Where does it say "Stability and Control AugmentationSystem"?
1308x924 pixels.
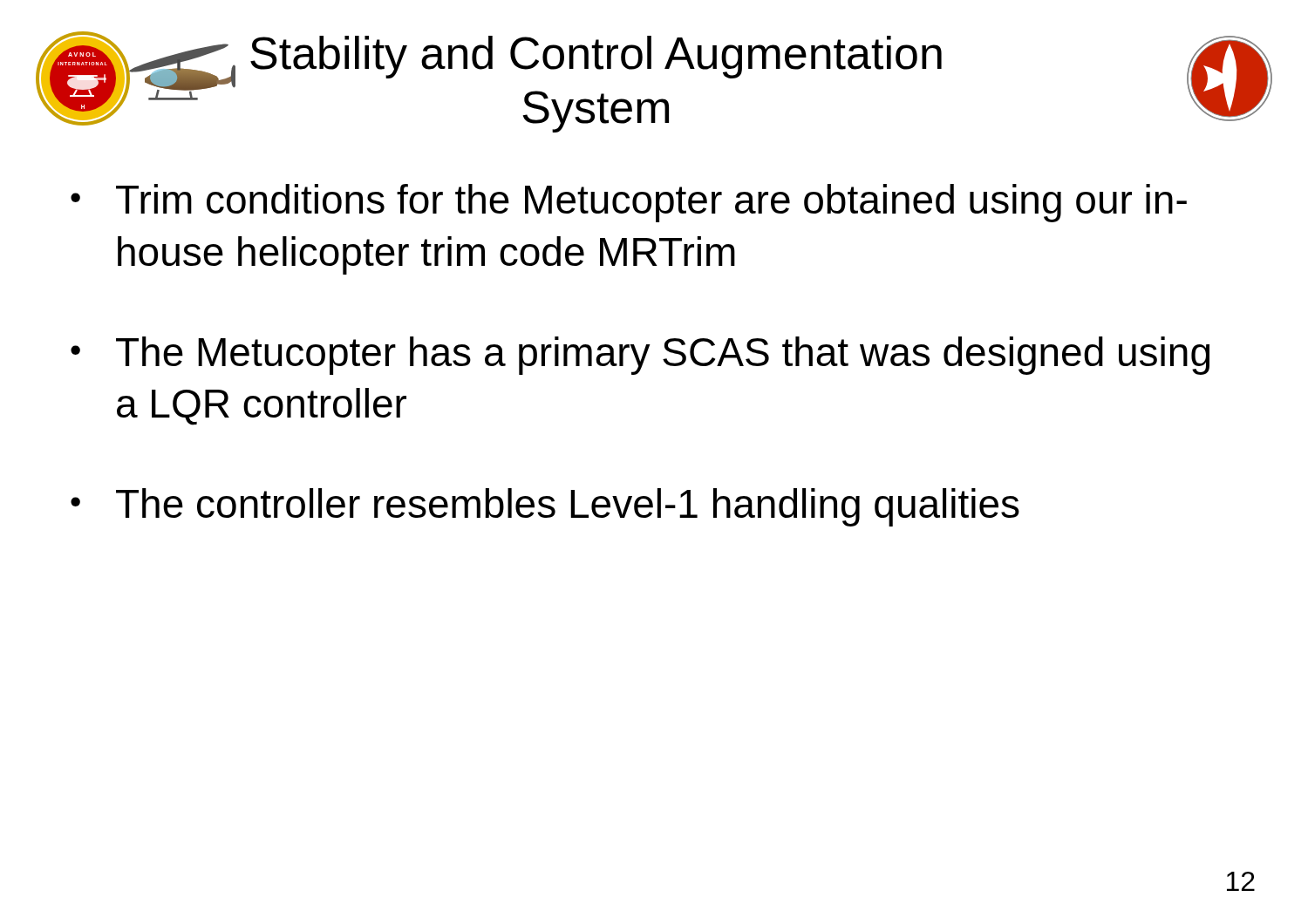pos(596,80)
